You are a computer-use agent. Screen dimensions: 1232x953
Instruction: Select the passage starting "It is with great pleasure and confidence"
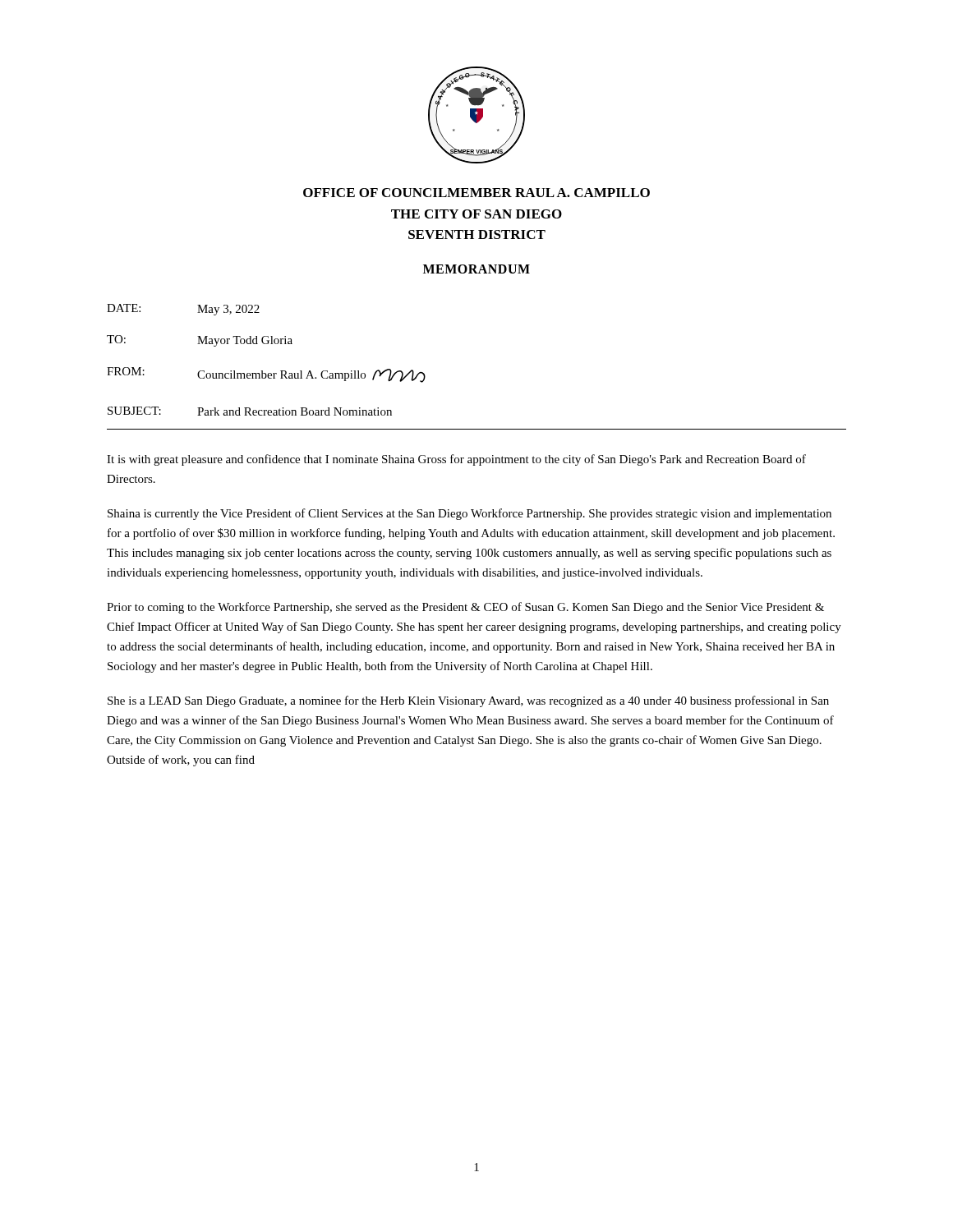pos(456,469)
